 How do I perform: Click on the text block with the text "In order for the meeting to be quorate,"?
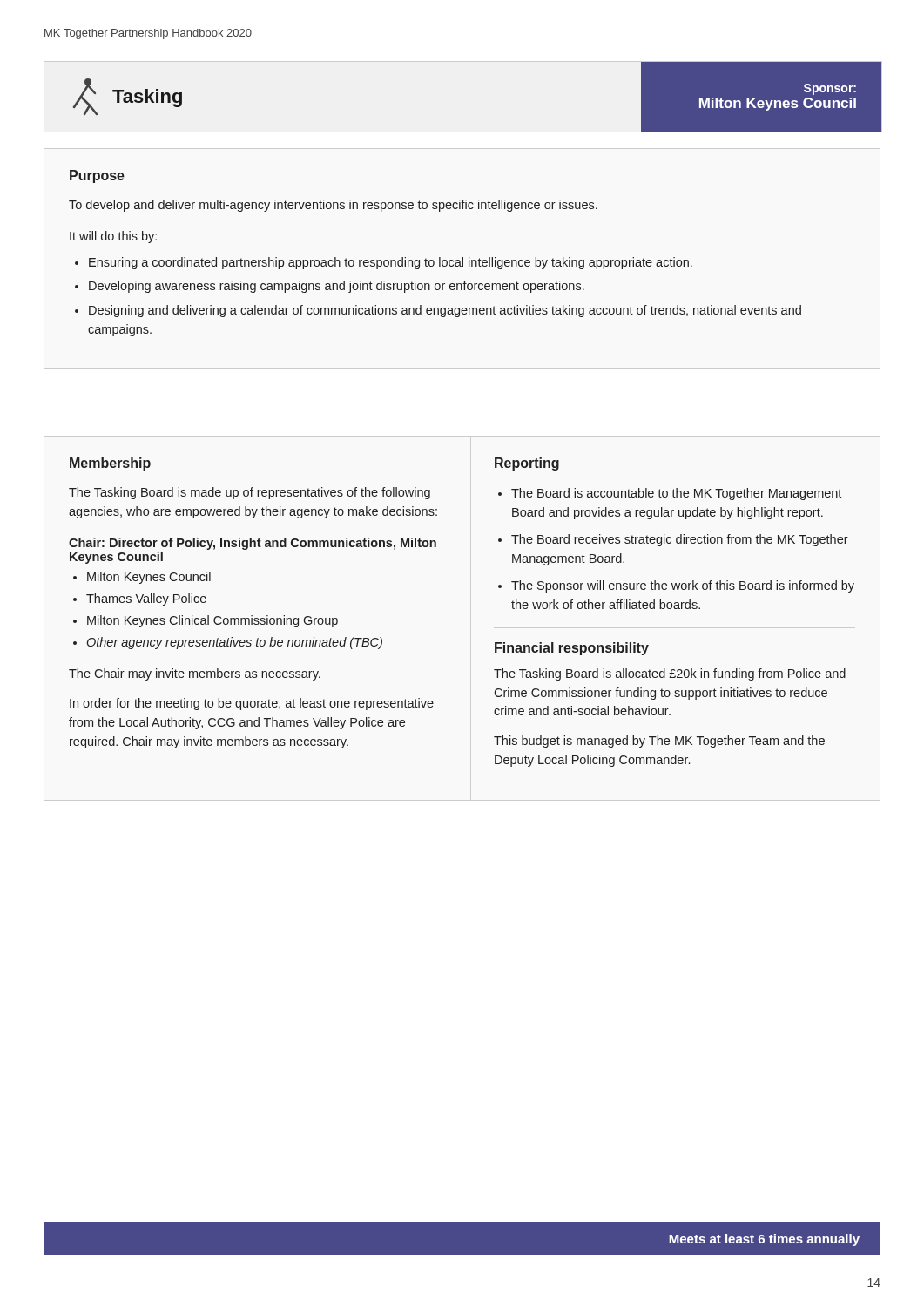tap(251, 722)
